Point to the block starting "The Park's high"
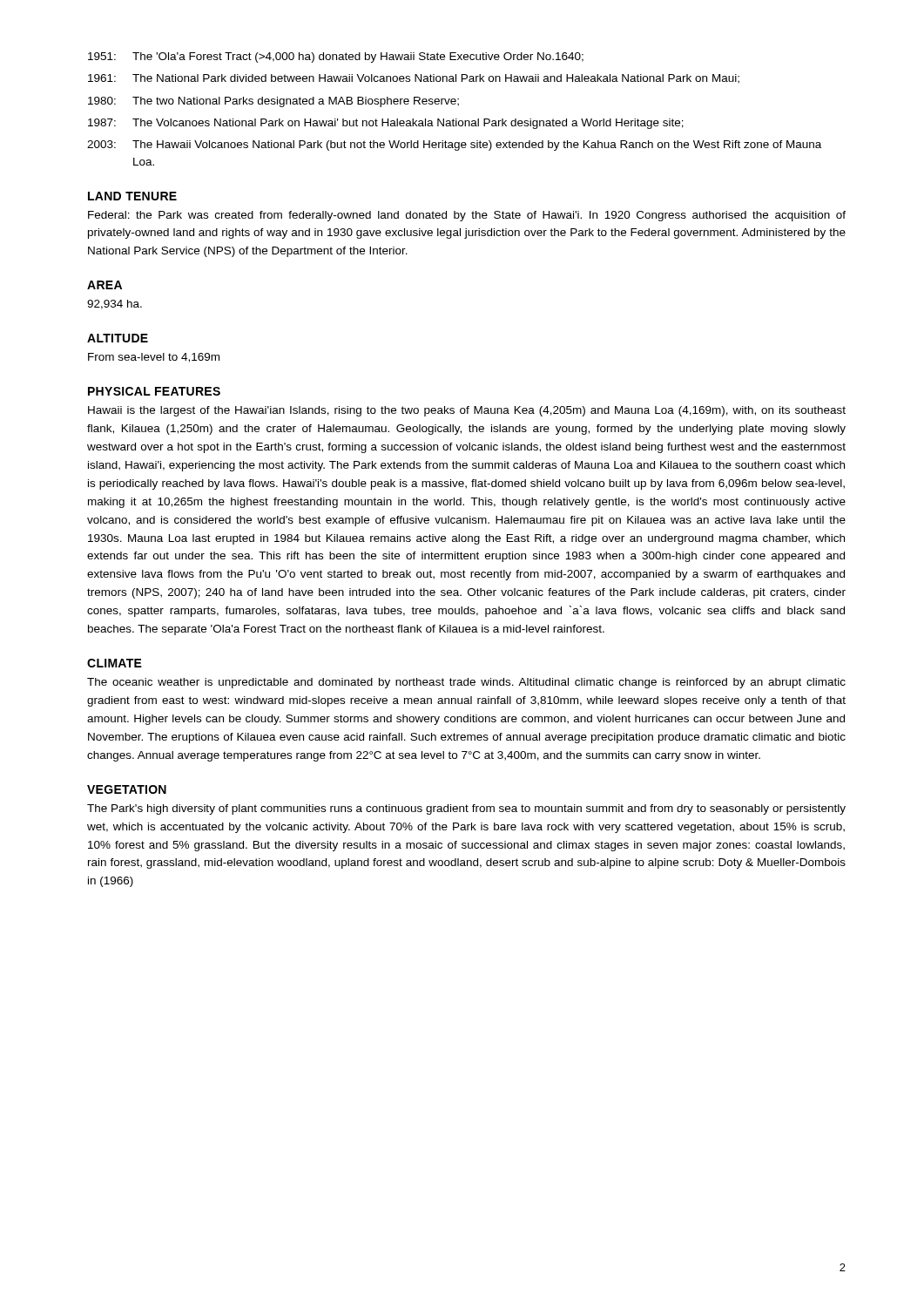The width and height of the screenshot is (924, 1307). click(466, 844)
